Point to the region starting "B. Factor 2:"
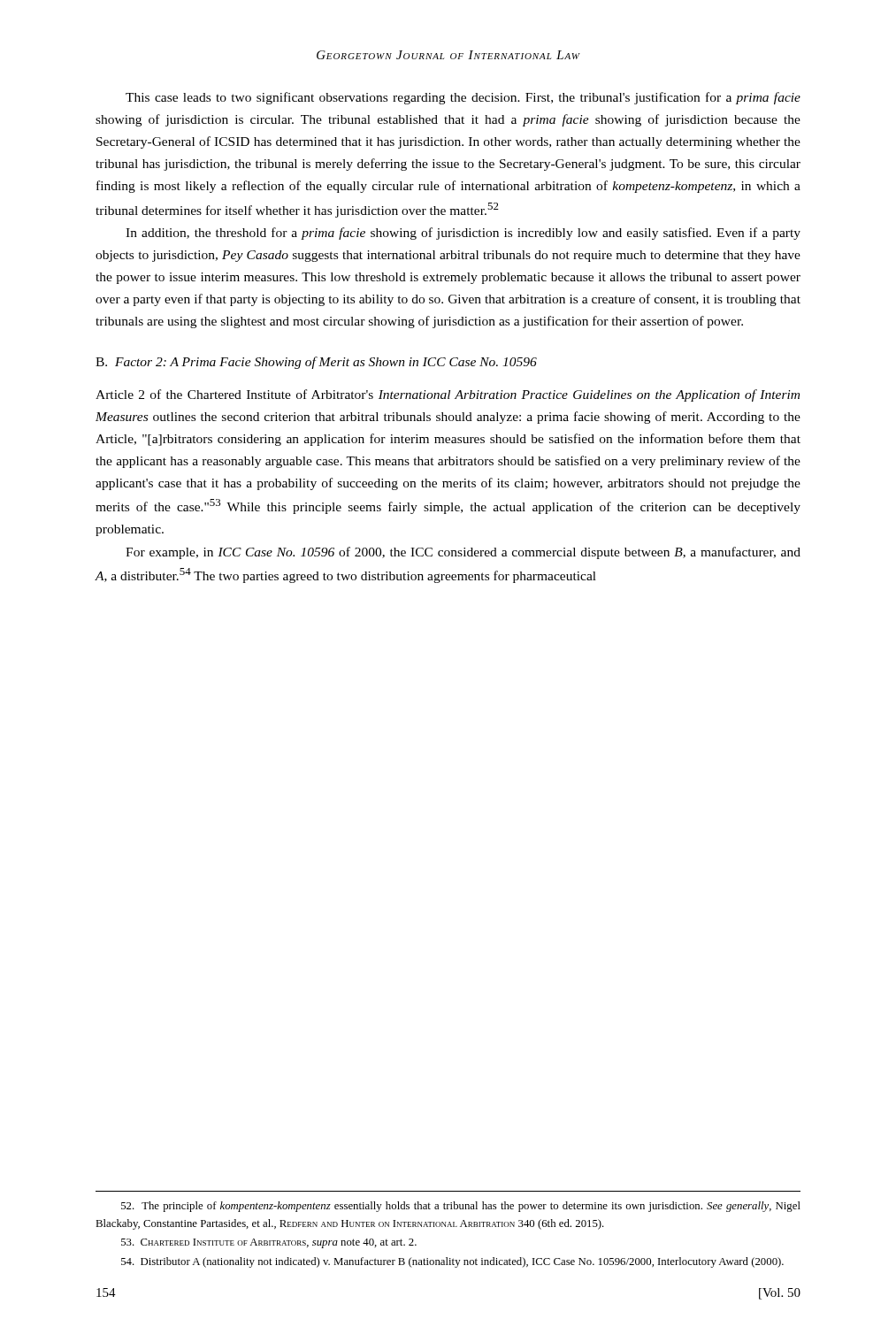The height and width of the screenshot is (1327, 896). tap(316, 362)
